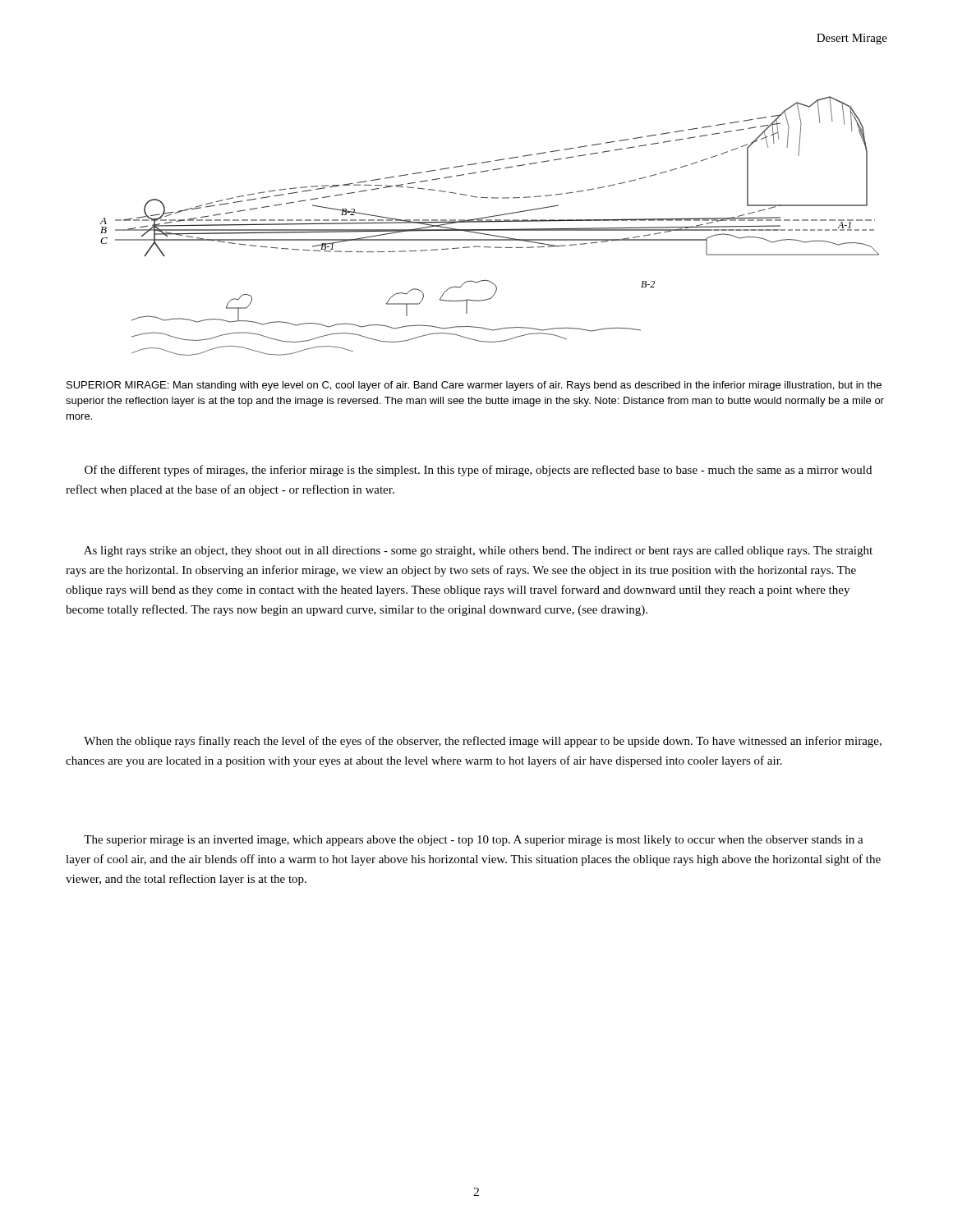Point to the block beginning "The superior mirage"

(x=473, y=859)
